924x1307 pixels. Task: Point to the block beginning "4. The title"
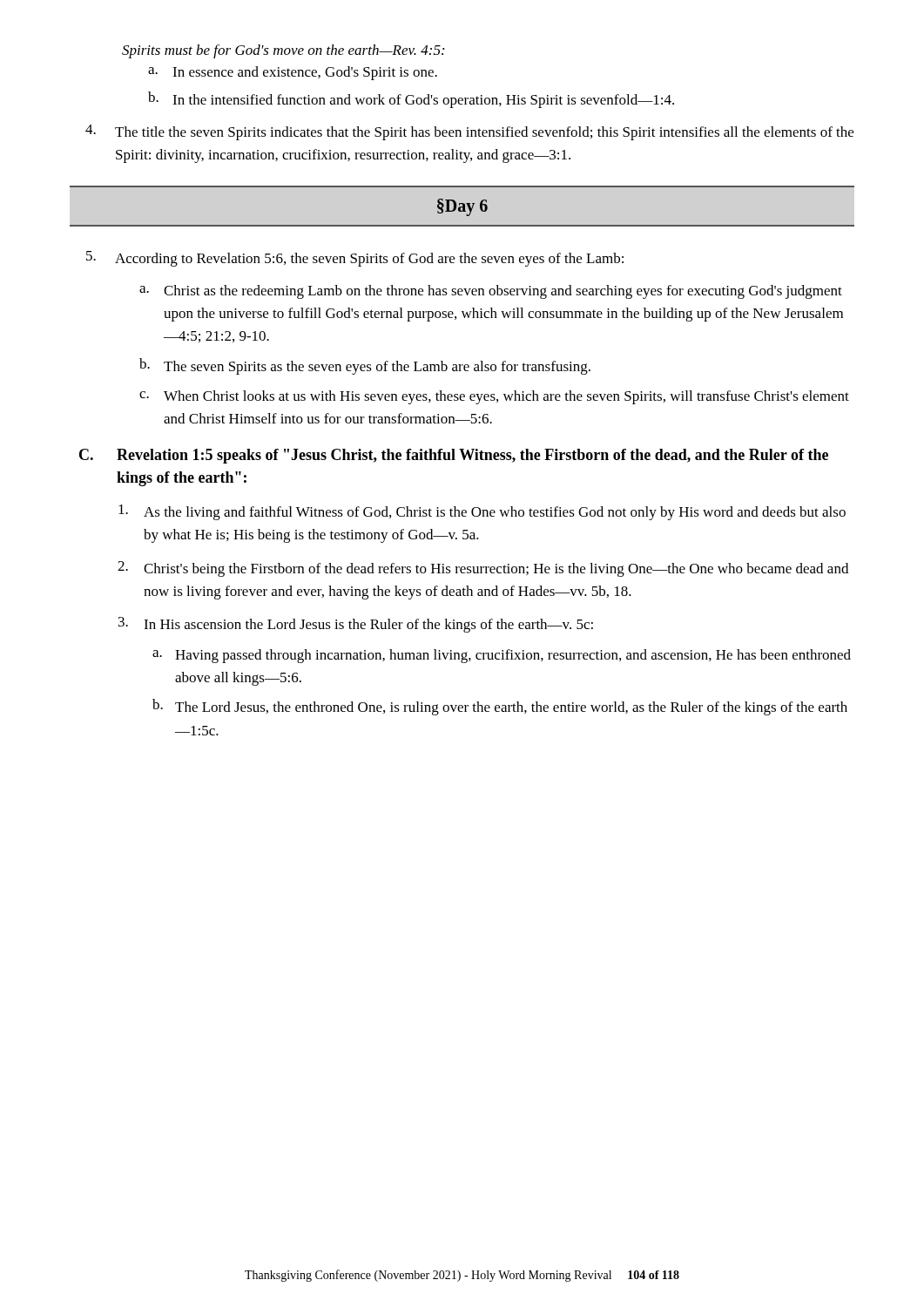462,144
